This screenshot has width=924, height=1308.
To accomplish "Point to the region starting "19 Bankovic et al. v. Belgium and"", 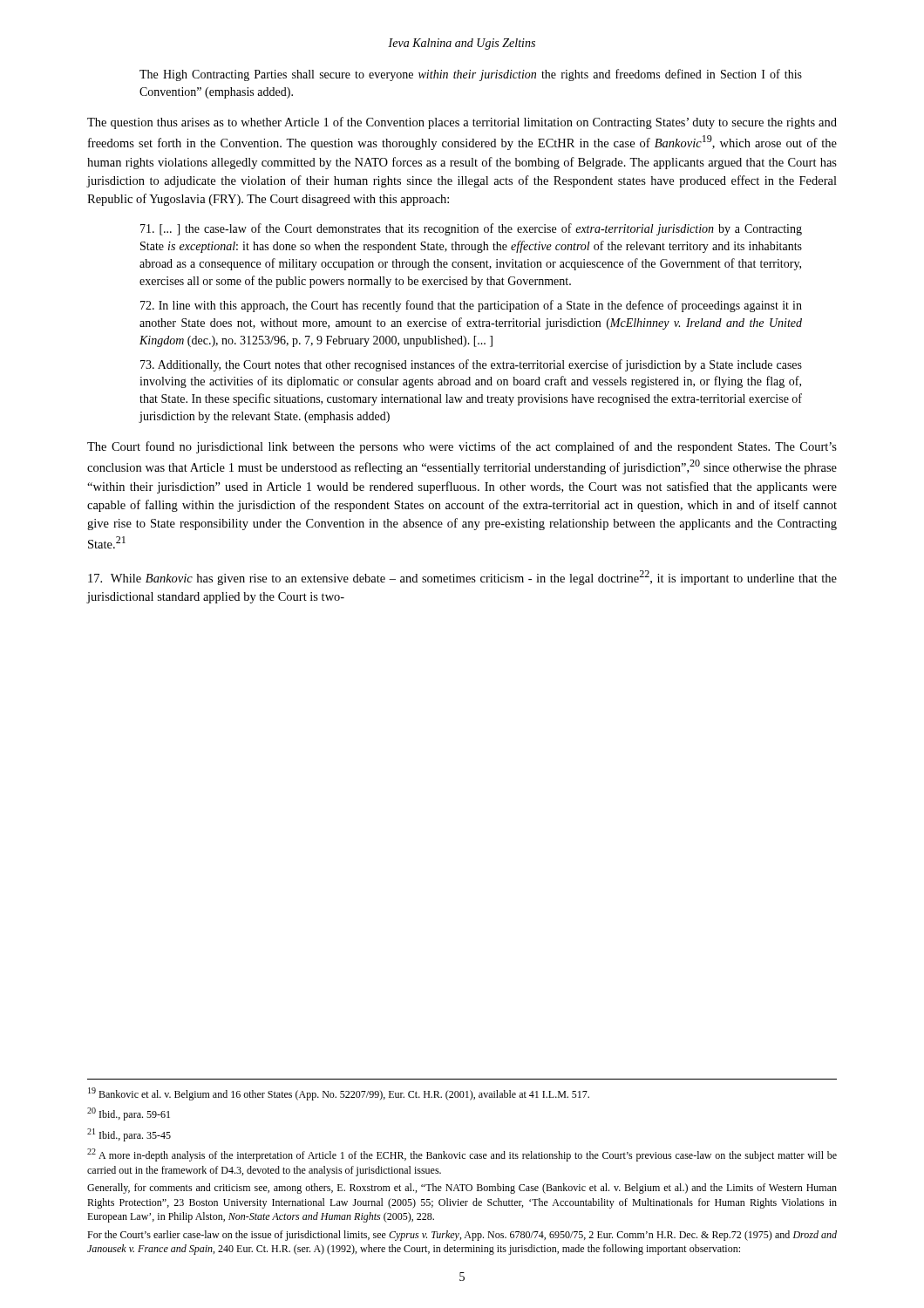I will (x=462, y=1170).
